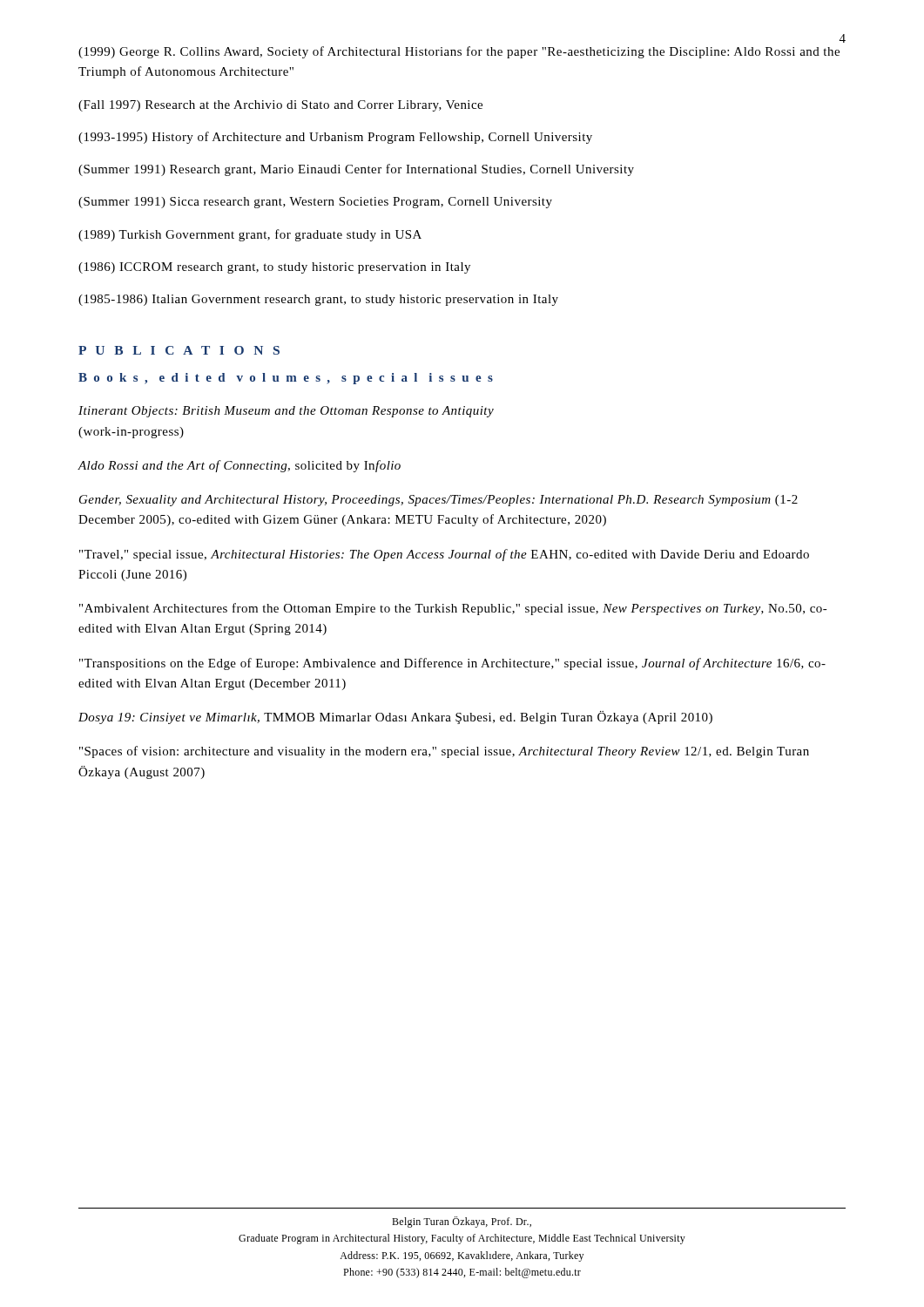Point to the block beginning ""Travel," special issue, Architectural Histories: The"
924x1307 pixels.
pos(444,564)
